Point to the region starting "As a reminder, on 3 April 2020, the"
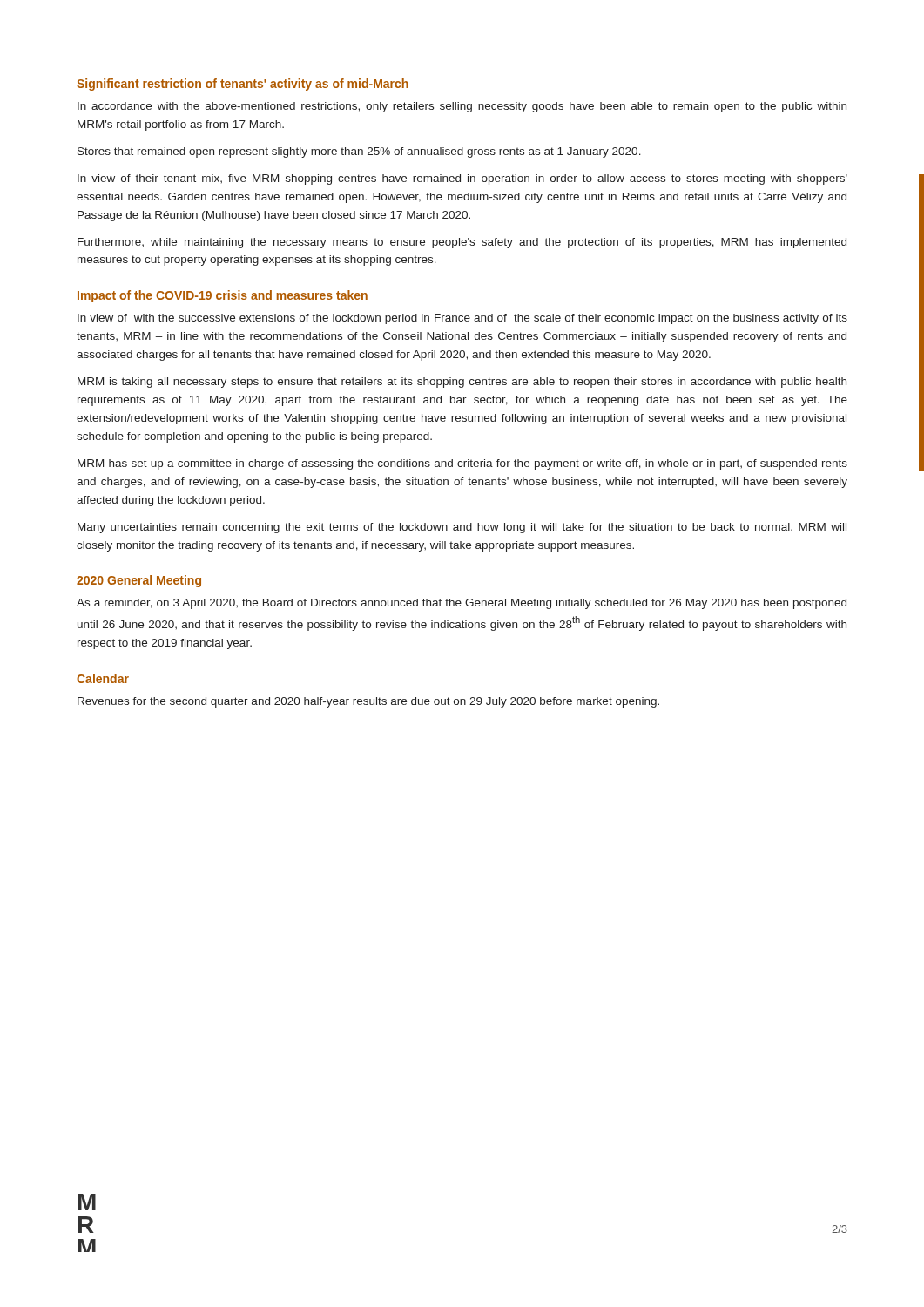924x1307 pixels. tap(462, 623)
